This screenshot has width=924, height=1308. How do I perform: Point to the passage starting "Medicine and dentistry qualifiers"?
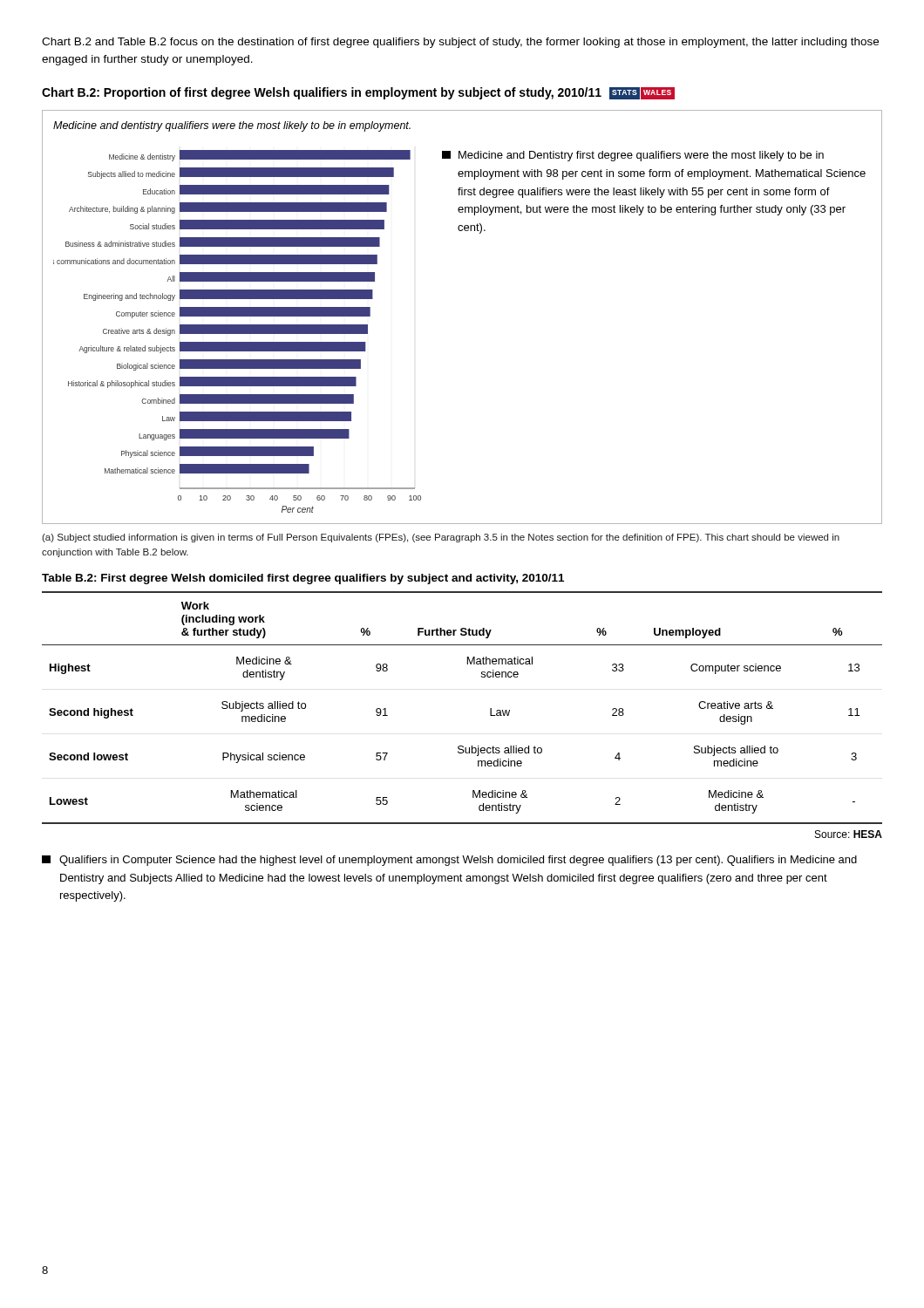pyautogui.click(x=232, y=126)
